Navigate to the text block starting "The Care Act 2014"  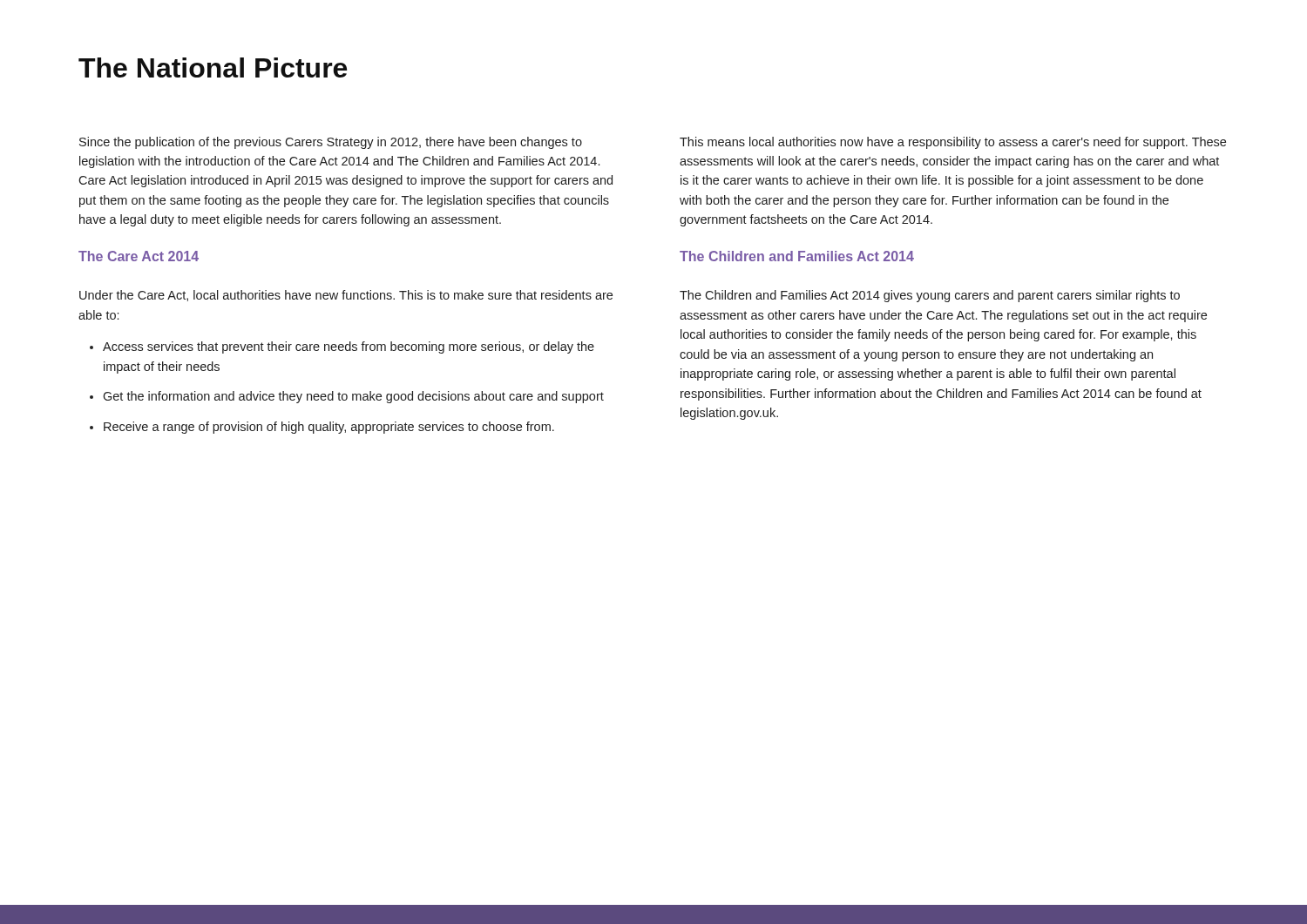point(139,257)
